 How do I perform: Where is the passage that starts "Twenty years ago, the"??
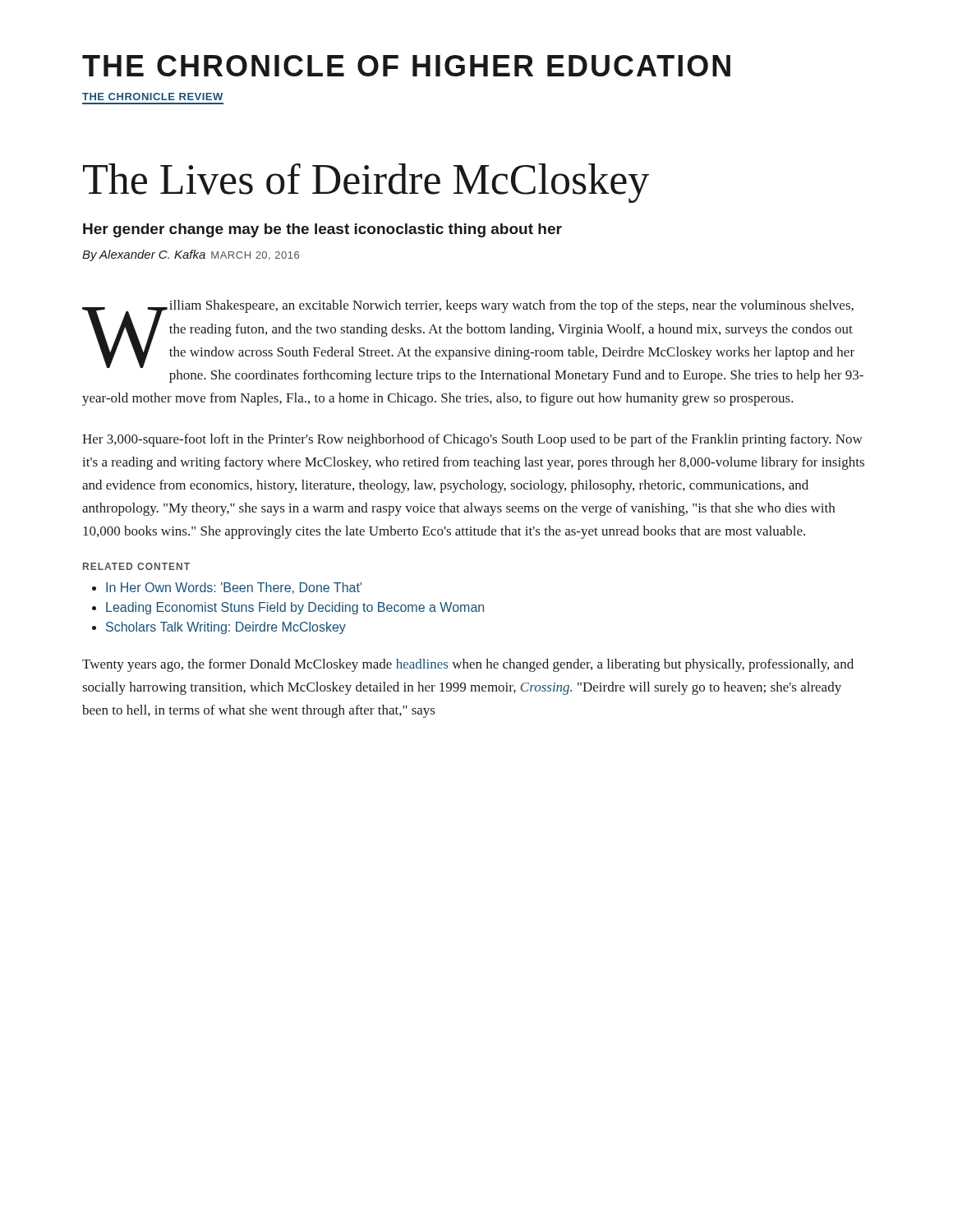tap(476, 688)
